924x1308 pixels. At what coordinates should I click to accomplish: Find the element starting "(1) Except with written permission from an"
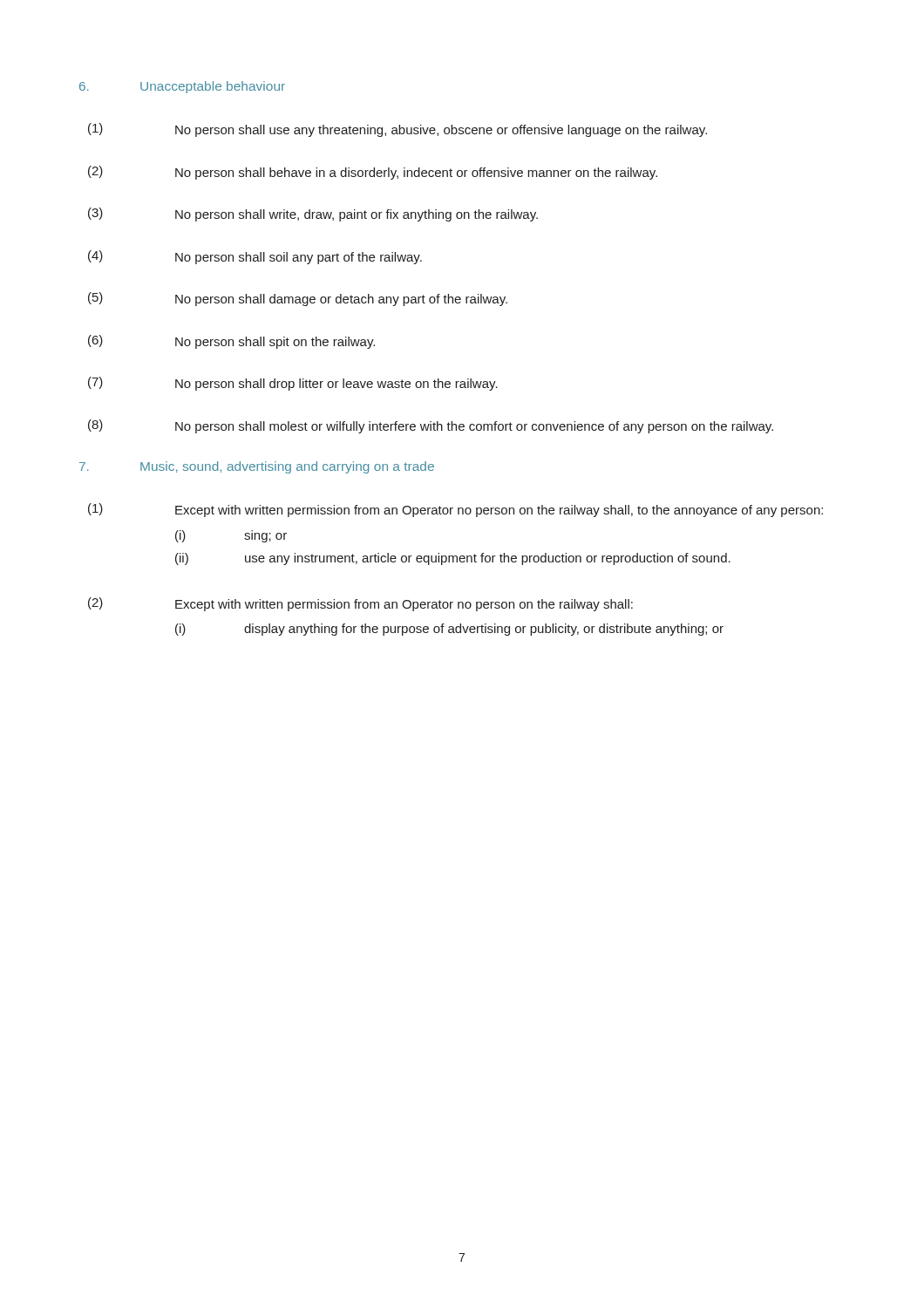(x=455, y=510)
